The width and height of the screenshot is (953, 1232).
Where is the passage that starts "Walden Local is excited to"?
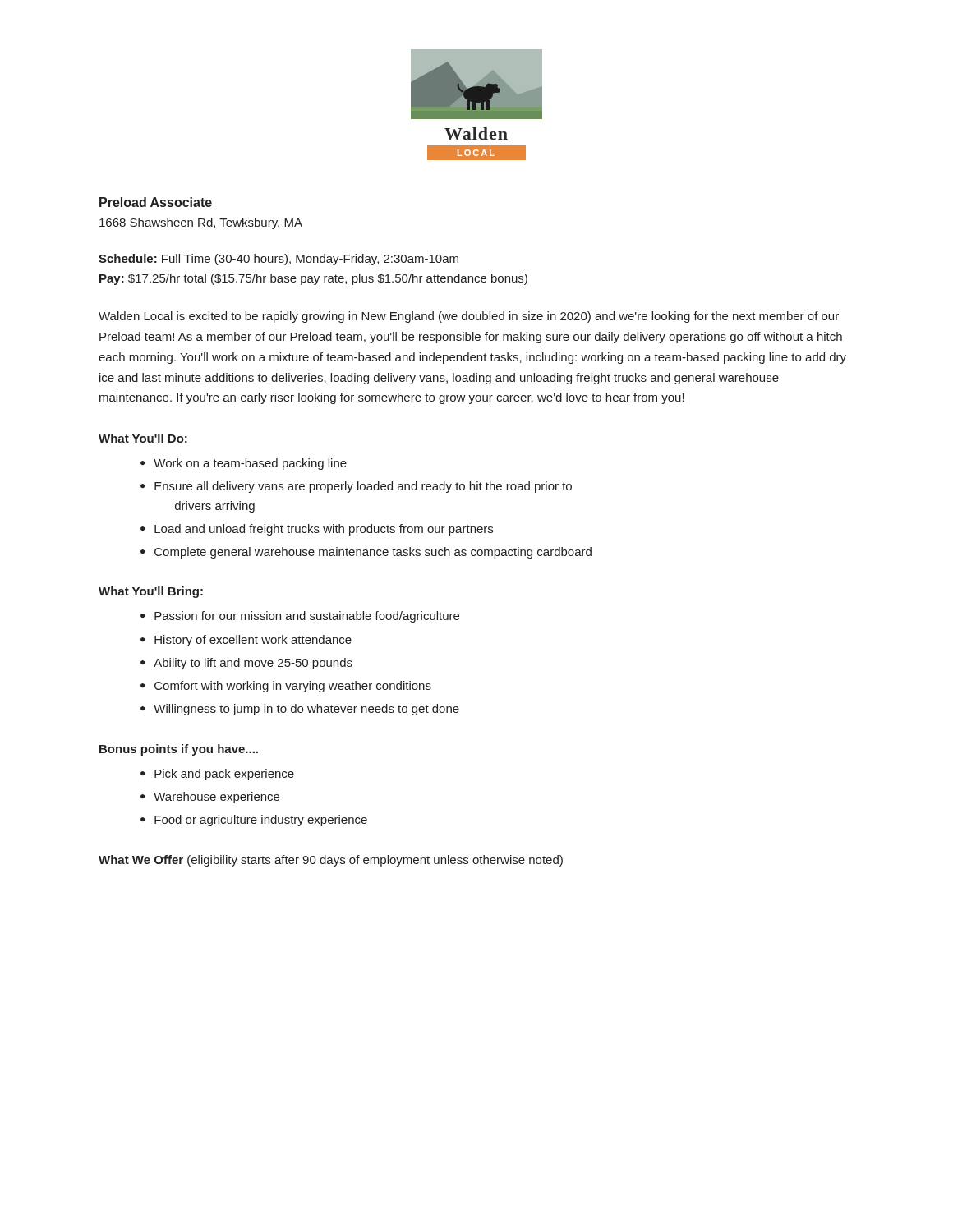472,357
